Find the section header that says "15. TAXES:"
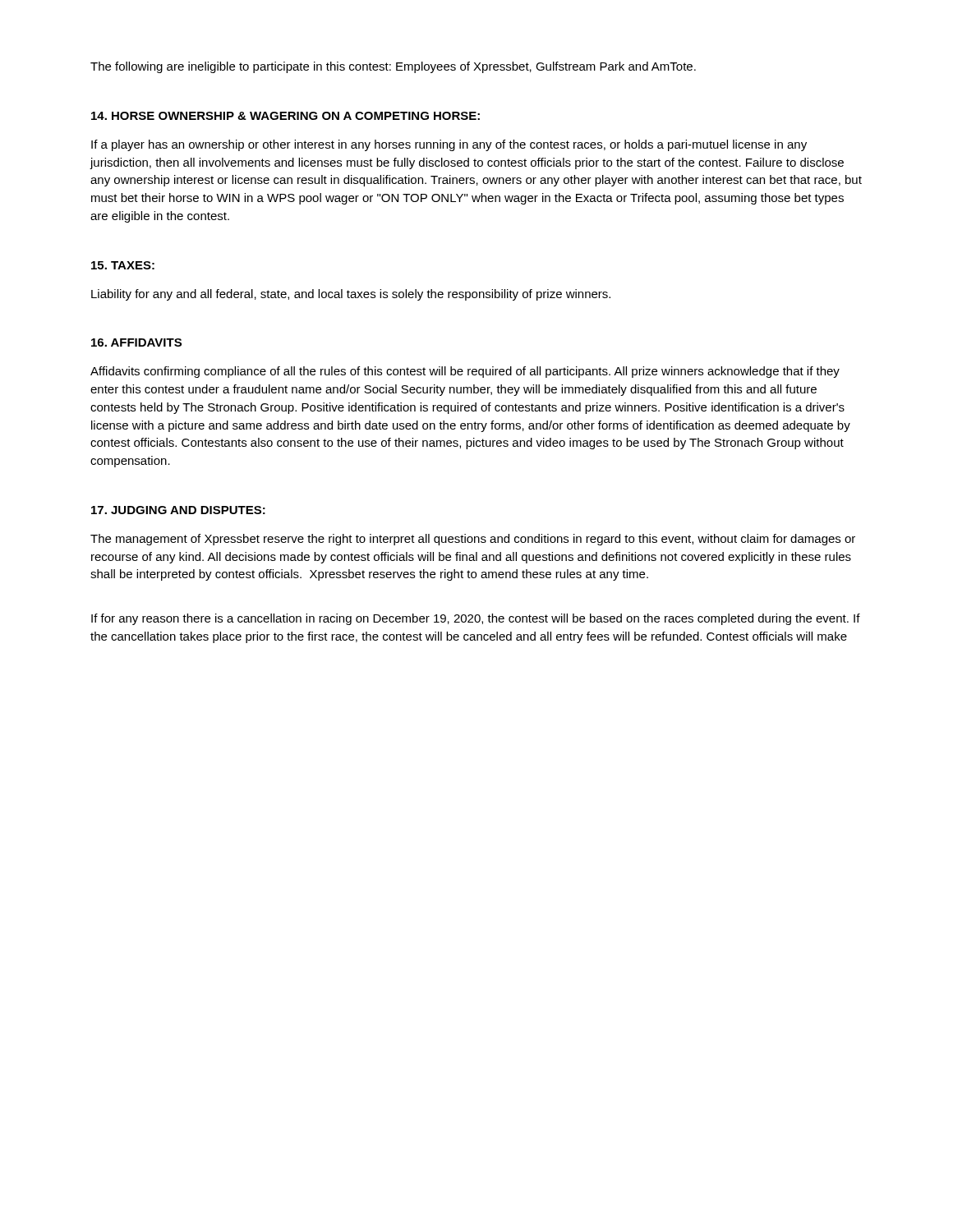Screen dimensions: 1232x953 [x=123, y=264]
